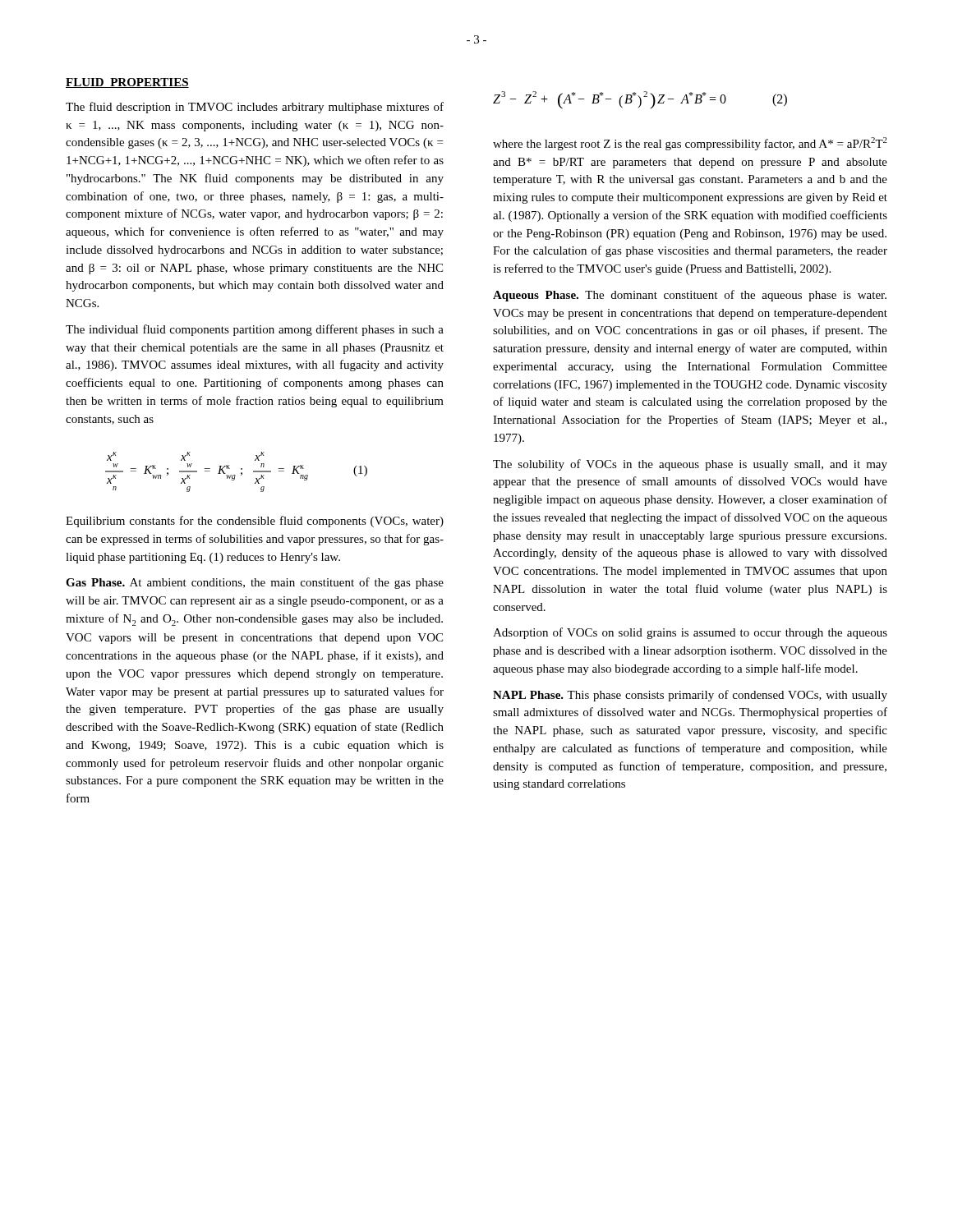Screen dimensions: 1232x953
Task: Locate the text starting "The individual fluid components partition among different phases"
Action: pyautogui.click(x=255, y=374)
